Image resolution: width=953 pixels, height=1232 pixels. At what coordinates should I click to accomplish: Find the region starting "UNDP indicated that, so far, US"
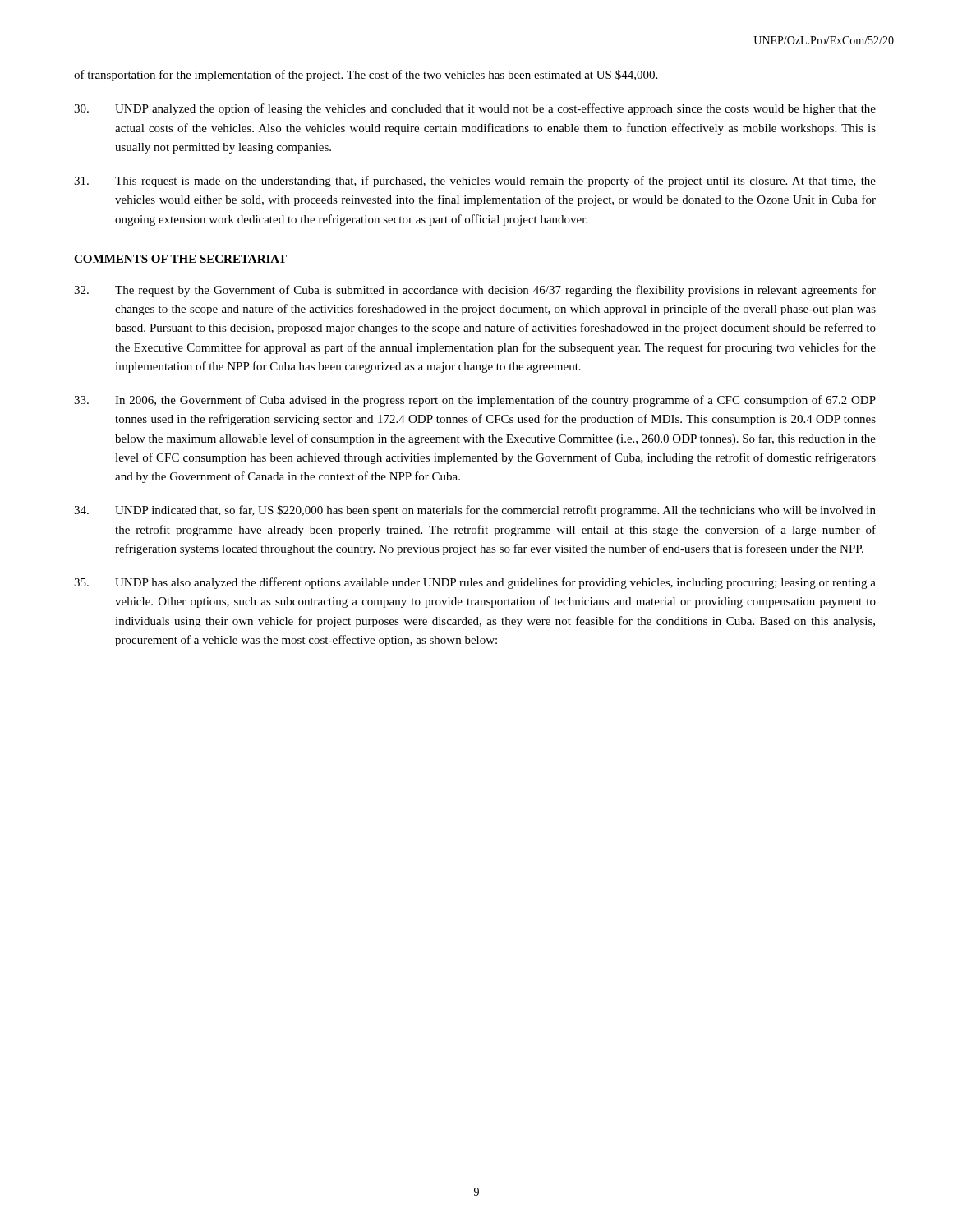pos(475,530)
